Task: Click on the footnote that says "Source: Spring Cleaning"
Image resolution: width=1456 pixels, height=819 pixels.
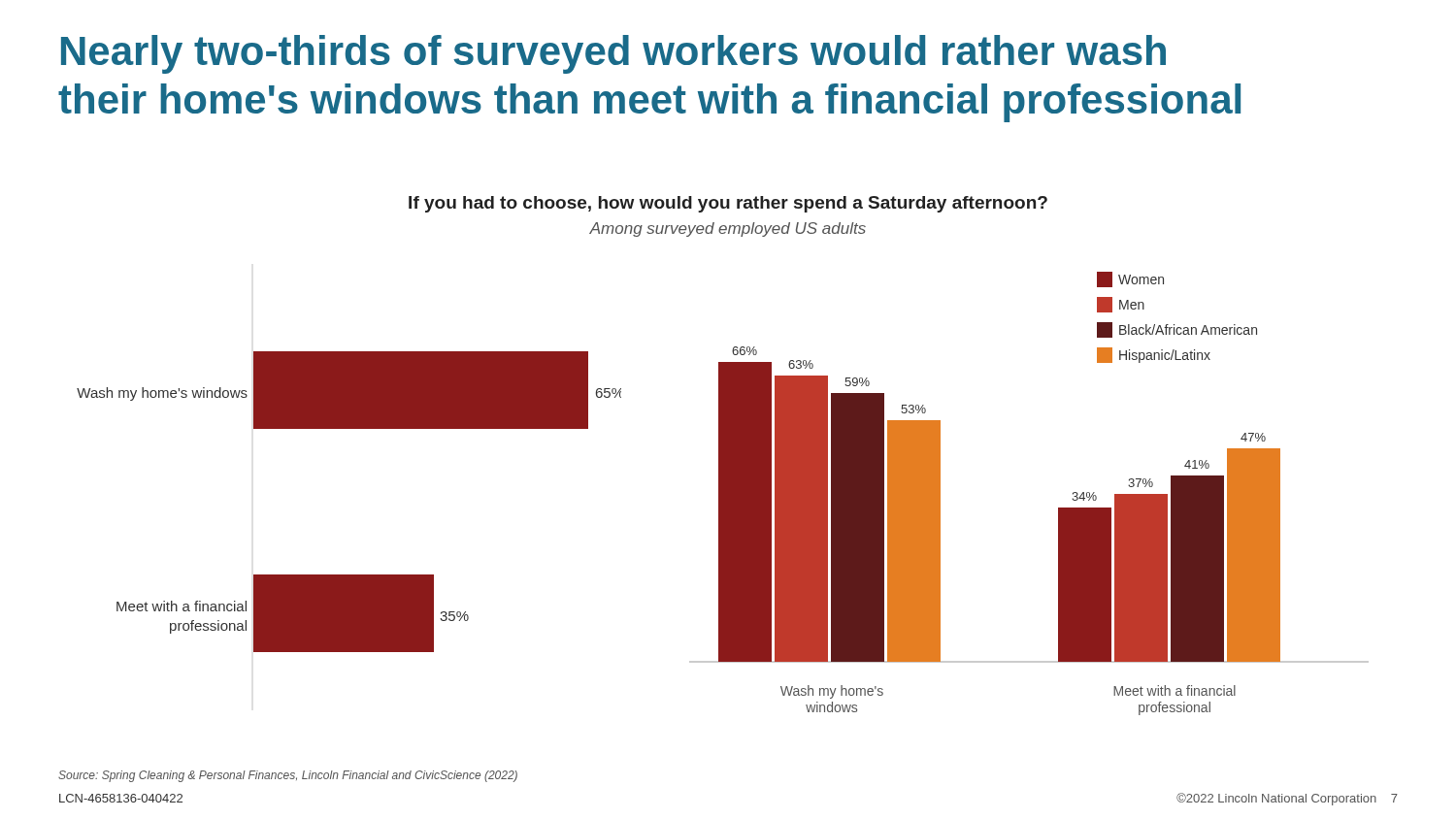Action: pos(288,775)
